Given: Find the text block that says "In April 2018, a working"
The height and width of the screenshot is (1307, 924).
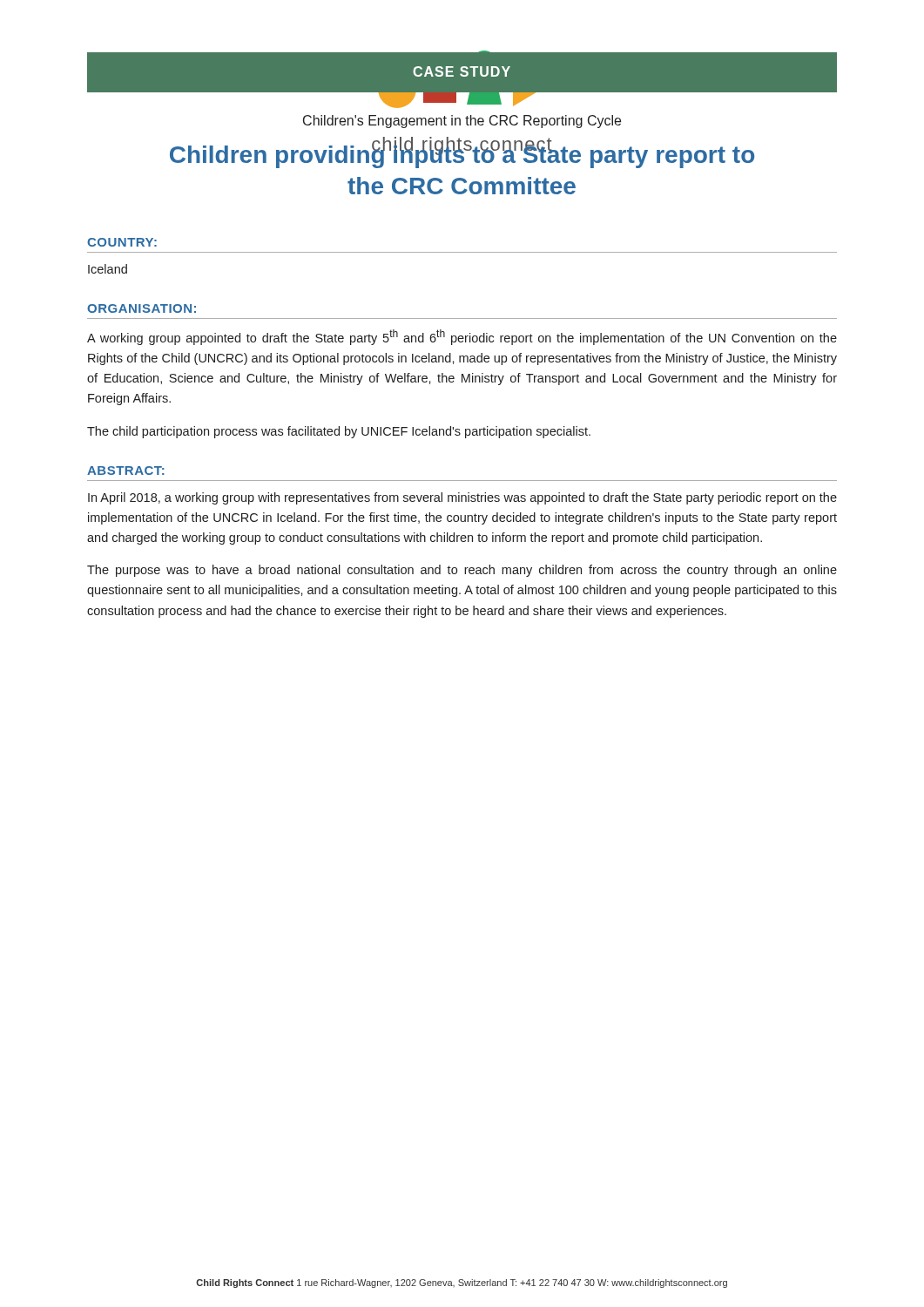Looking at the screenshot, I should coord(462,518).
